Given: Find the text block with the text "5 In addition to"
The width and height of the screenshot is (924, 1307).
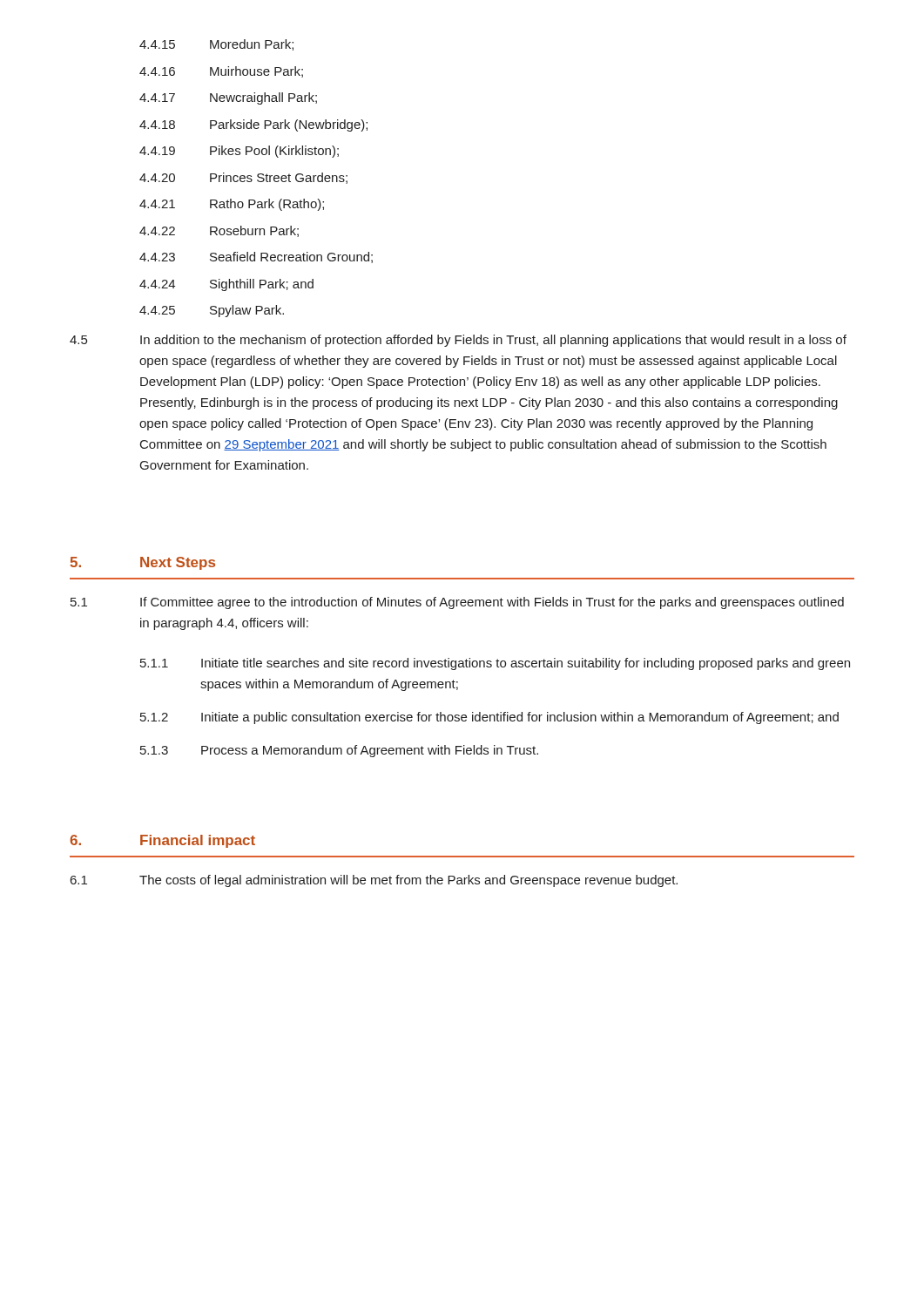Looking at the screenshot, I should pyautogui.click(x=462, y=402).
